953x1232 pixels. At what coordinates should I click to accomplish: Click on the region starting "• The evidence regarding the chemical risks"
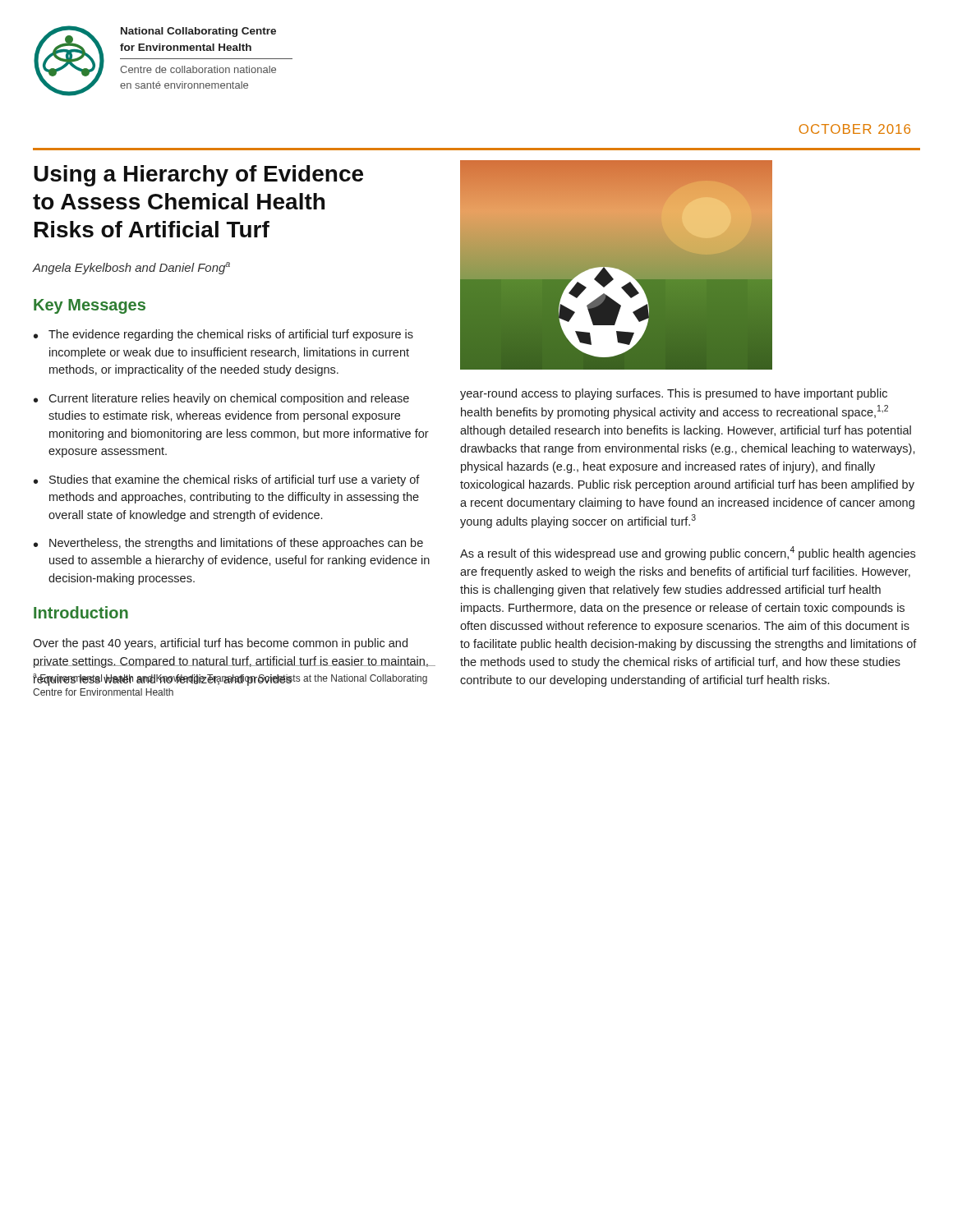pos(234,353)
